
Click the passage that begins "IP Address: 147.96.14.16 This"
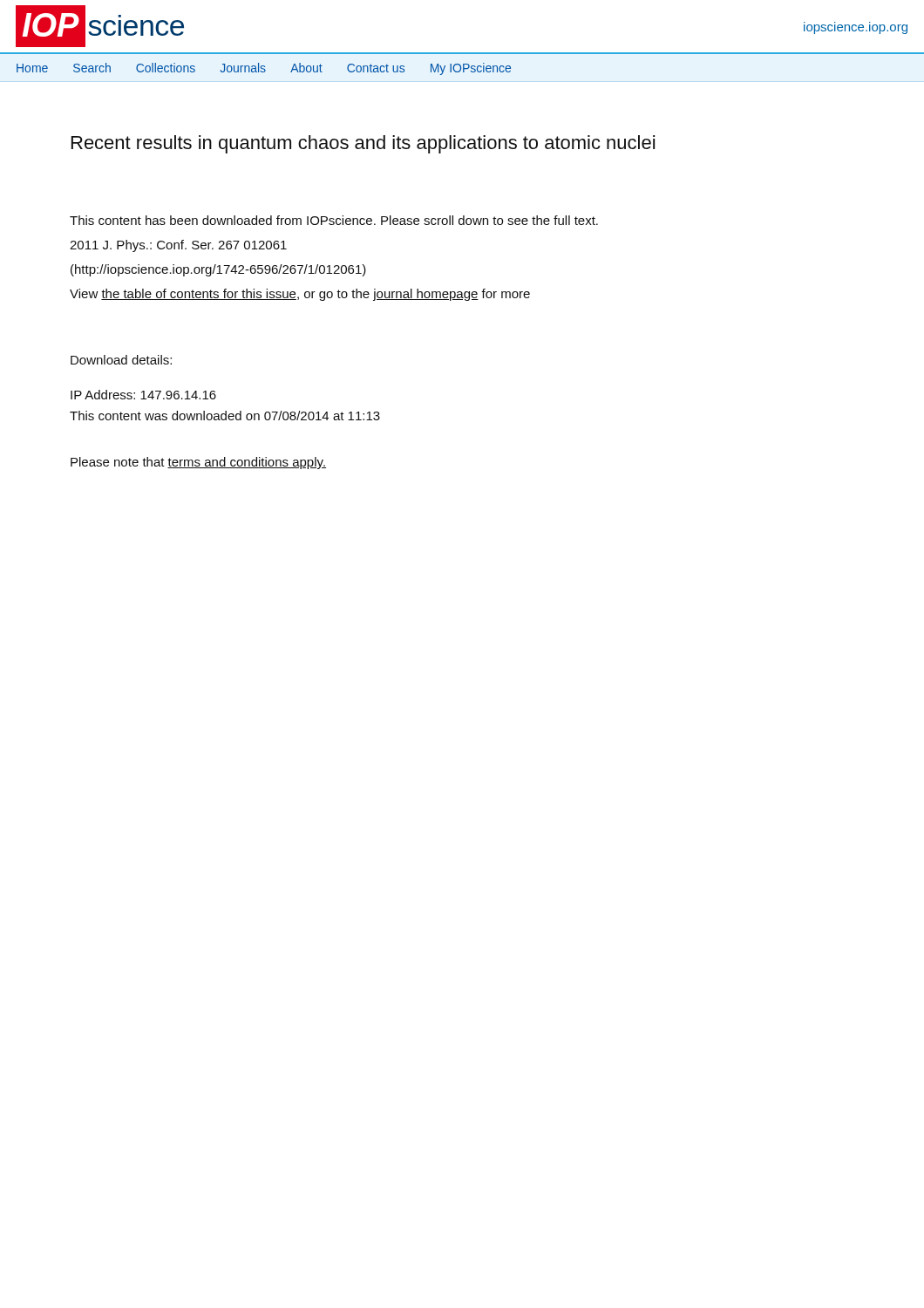(x=225, y=405)
